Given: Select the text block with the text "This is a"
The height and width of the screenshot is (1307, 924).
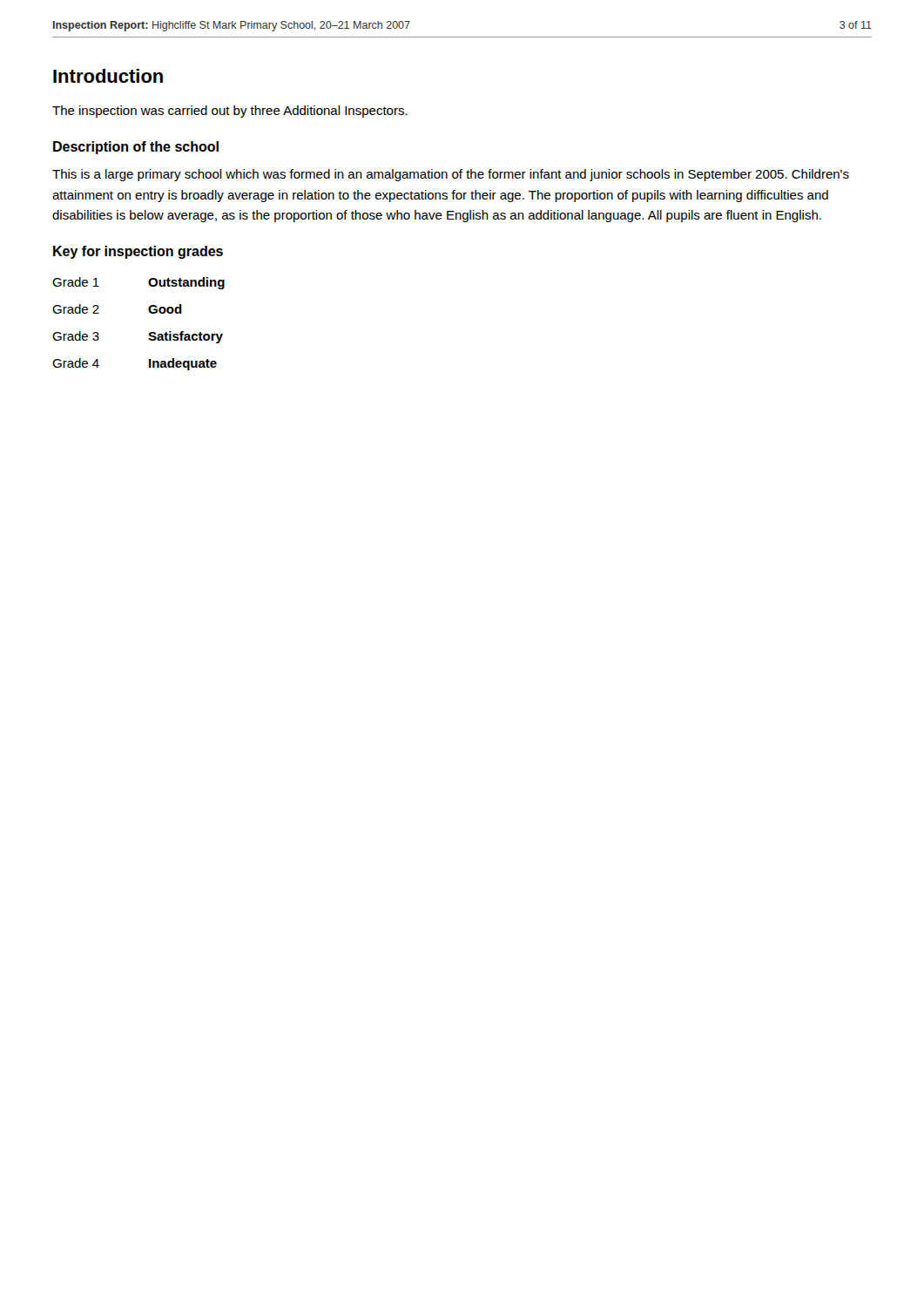Looking at the screenshot, I should tap(451, 194).
